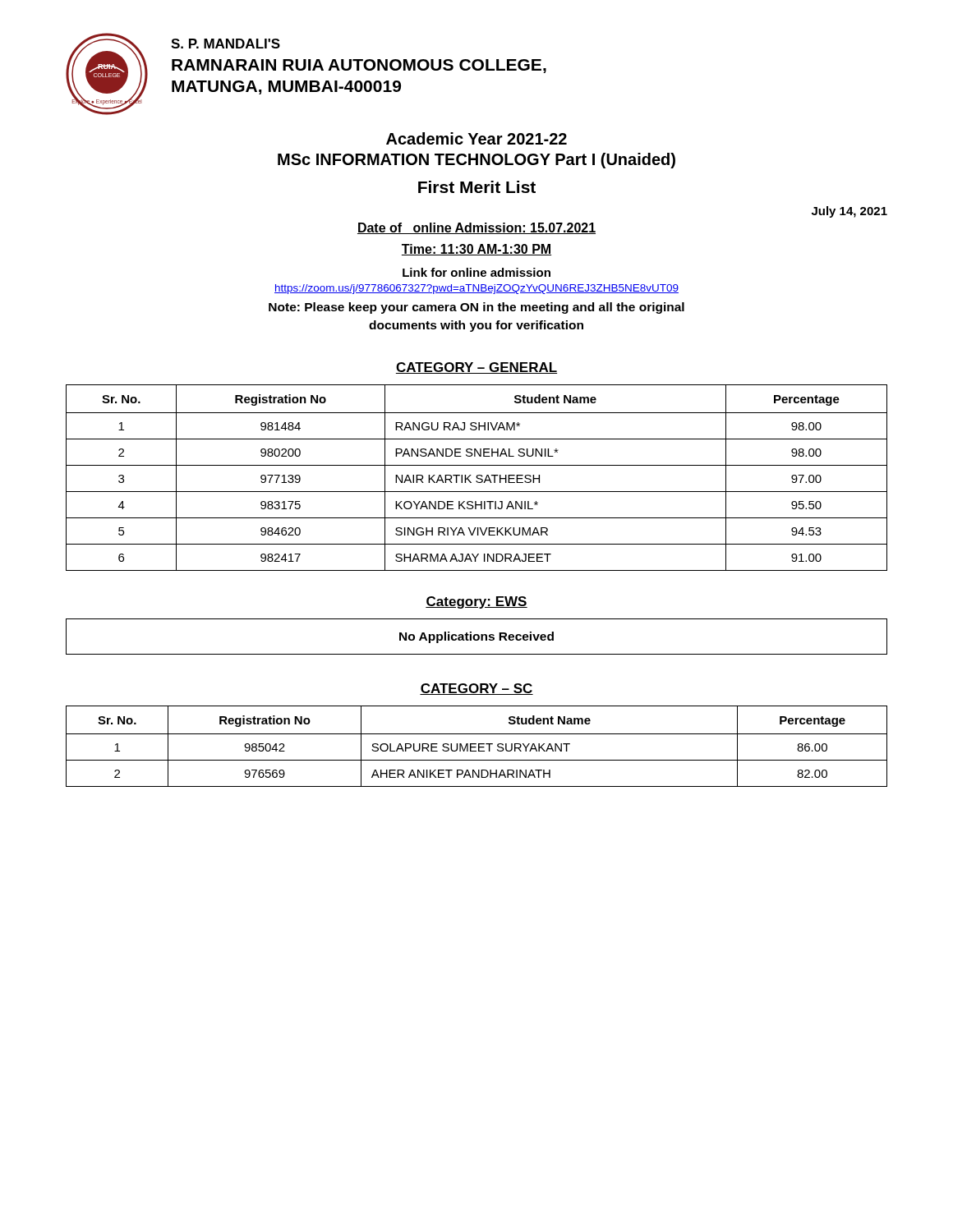Where does it say "CATEGORY – GENERAL"?

[476, 368]
